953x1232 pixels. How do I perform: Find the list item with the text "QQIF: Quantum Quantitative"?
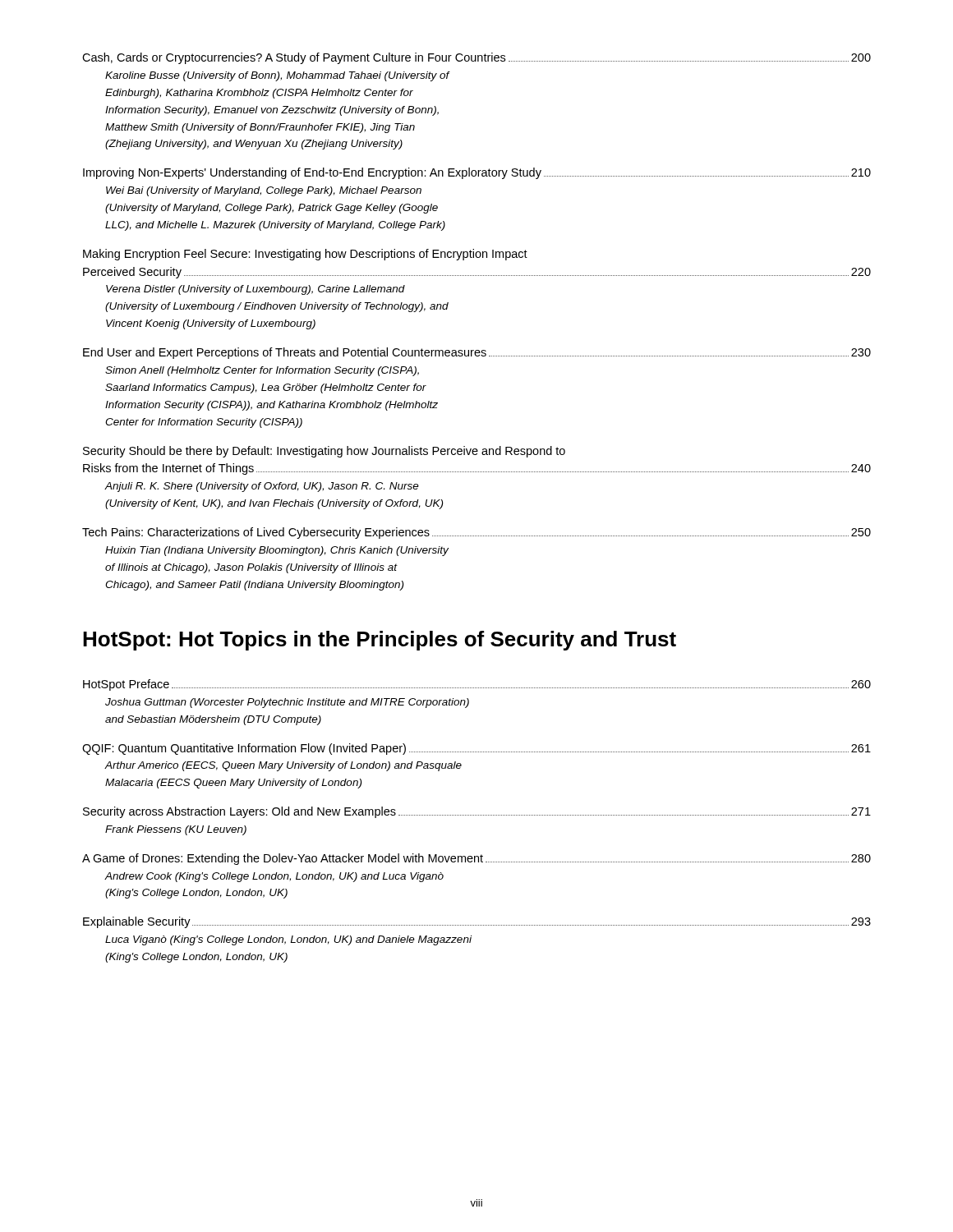(x=476, y=749)
